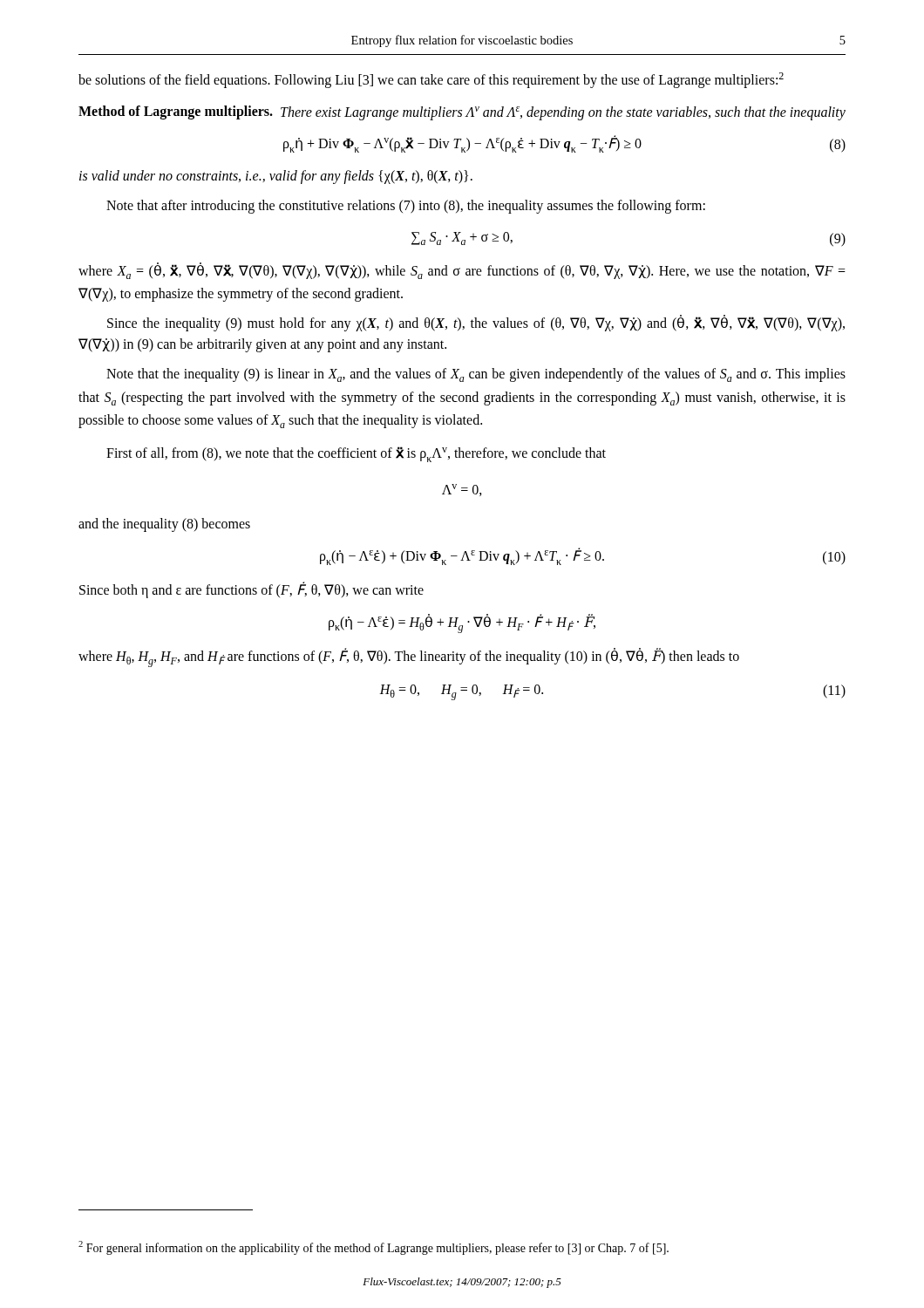
Task: Select the element starting "First of all, from (8), we"
Action: click(356, 454)
